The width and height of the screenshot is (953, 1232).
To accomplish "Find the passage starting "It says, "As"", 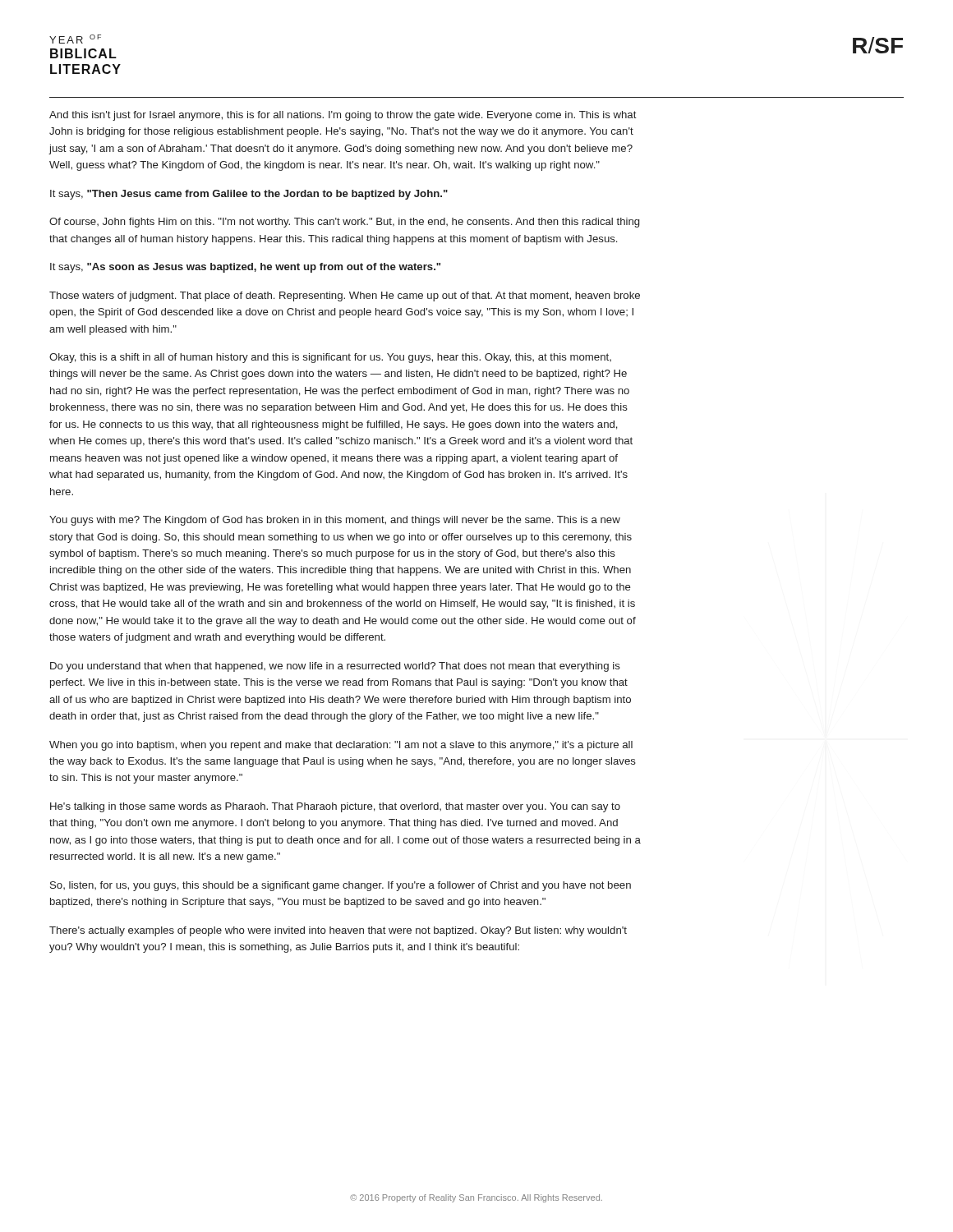I will pos(245,267).
